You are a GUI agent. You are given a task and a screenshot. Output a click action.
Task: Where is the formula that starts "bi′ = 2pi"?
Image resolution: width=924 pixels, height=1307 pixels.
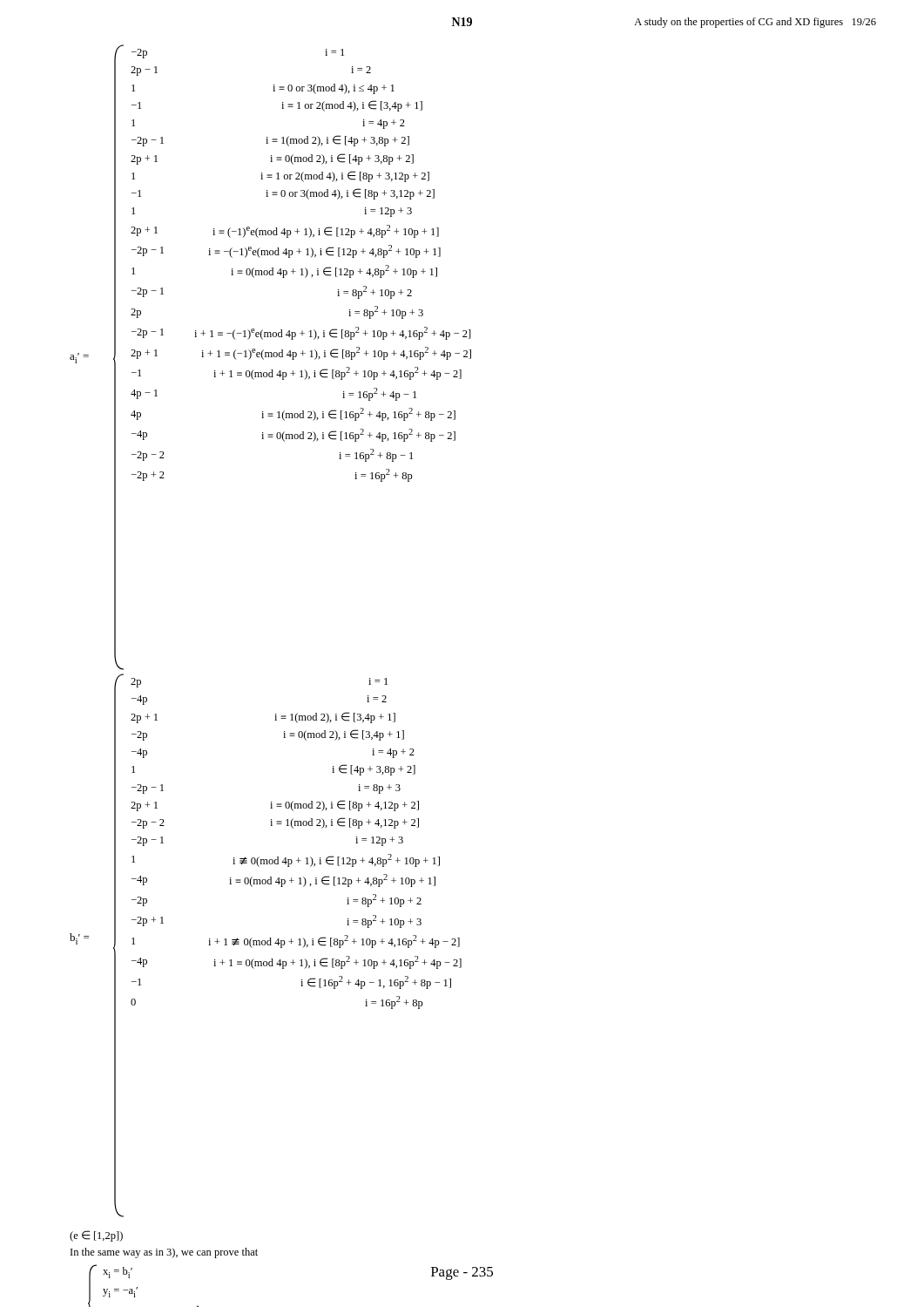[x=268, y=842]
